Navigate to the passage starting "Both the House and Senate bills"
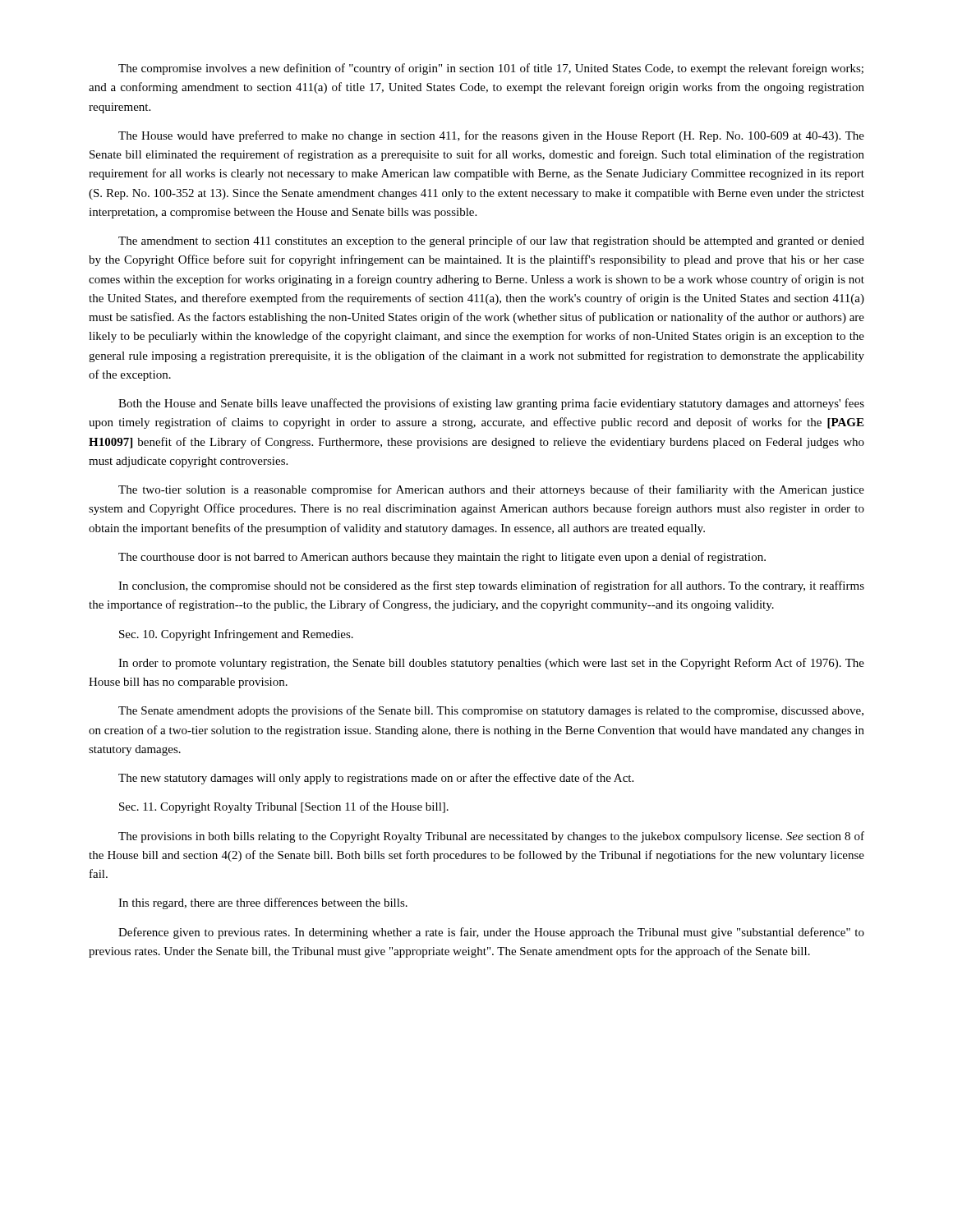953x1232 pixels. (x=476, y=432)
